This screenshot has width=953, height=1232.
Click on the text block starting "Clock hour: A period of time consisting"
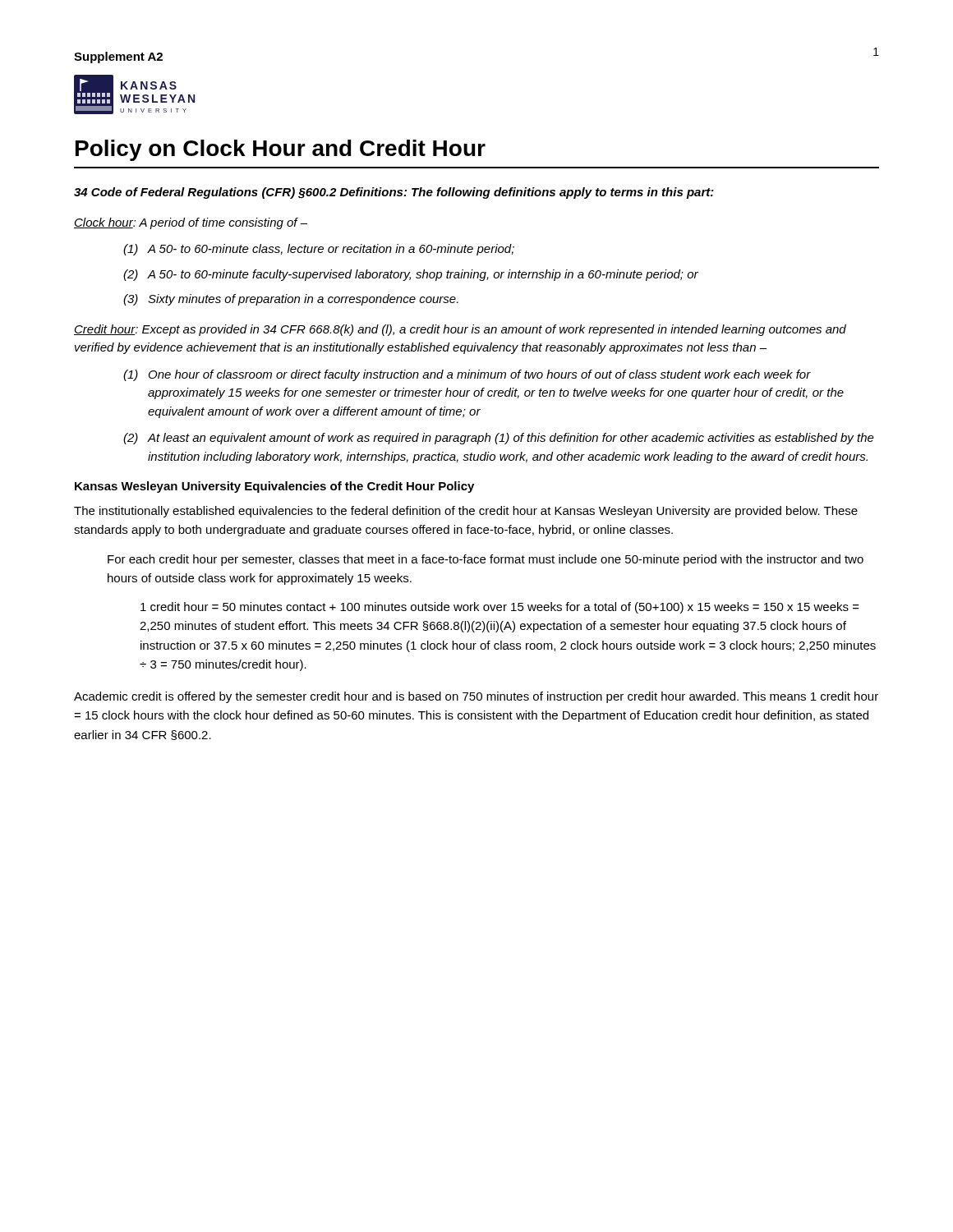(191, 222)
